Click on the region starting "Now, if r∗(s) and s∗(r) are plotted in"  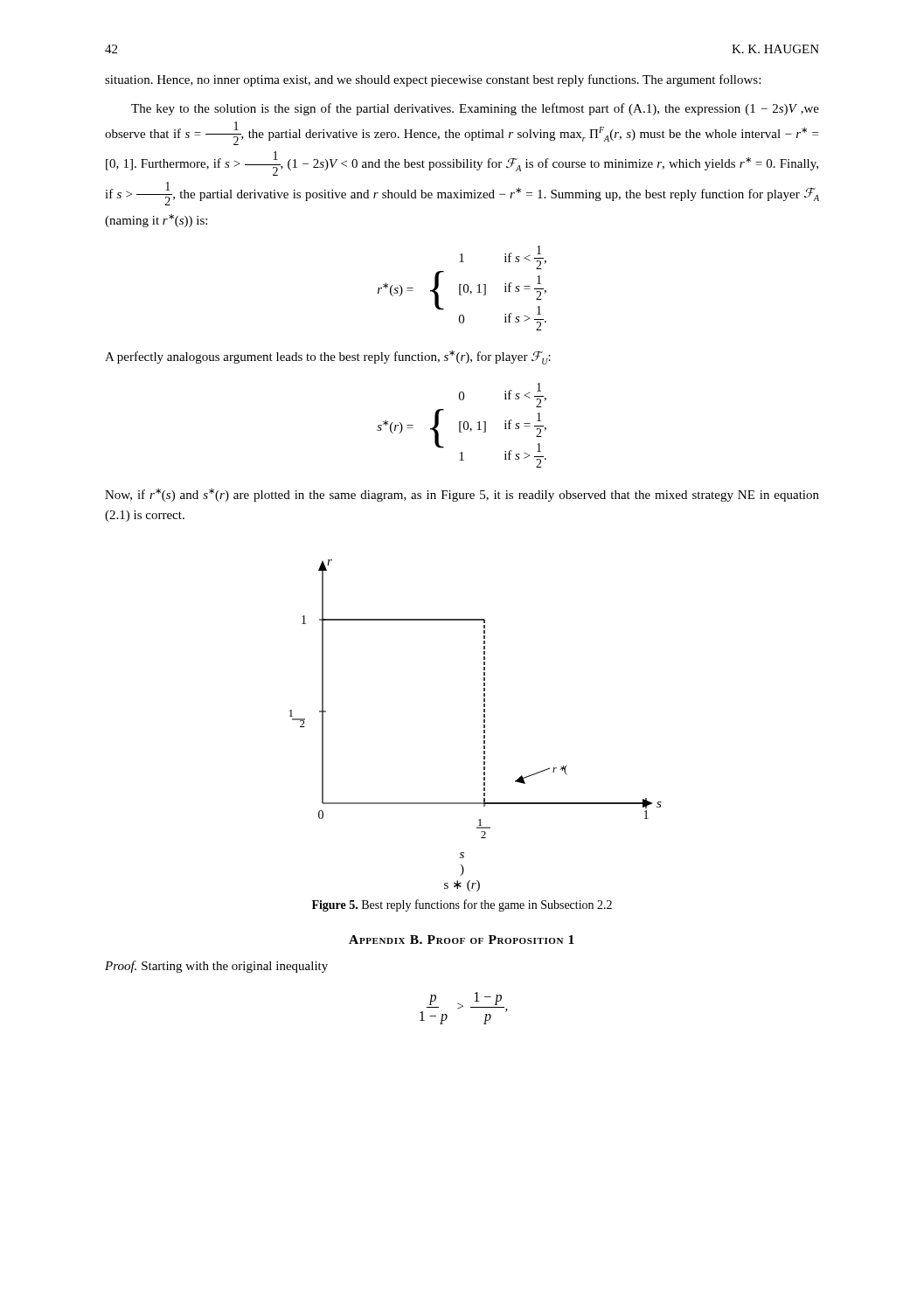click(x=462, y=505)
